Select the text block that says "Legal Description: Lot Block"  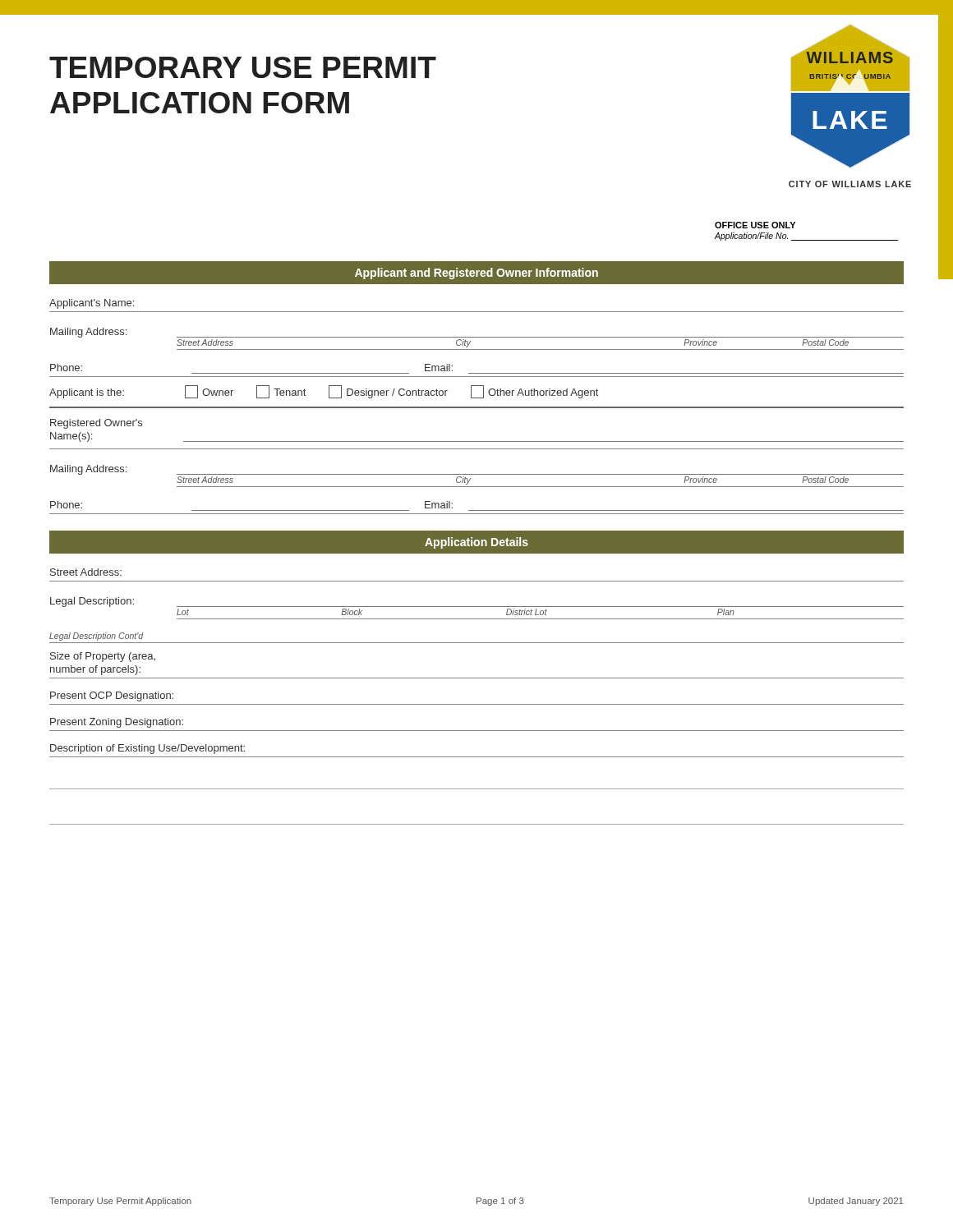point(476,617)
